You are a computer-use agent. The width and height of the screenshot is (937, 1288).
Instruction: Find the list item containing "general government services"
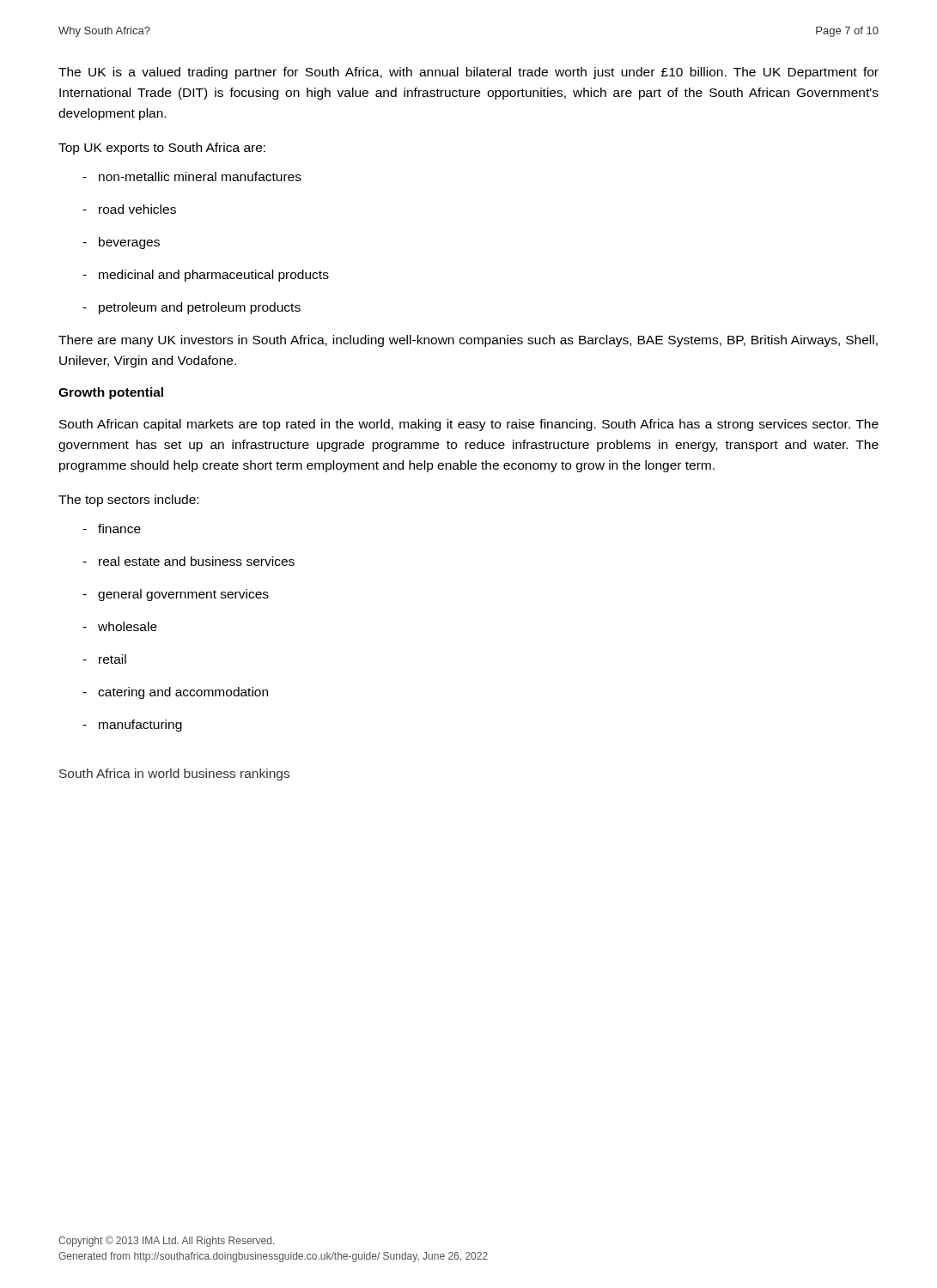tap(176, 594)
